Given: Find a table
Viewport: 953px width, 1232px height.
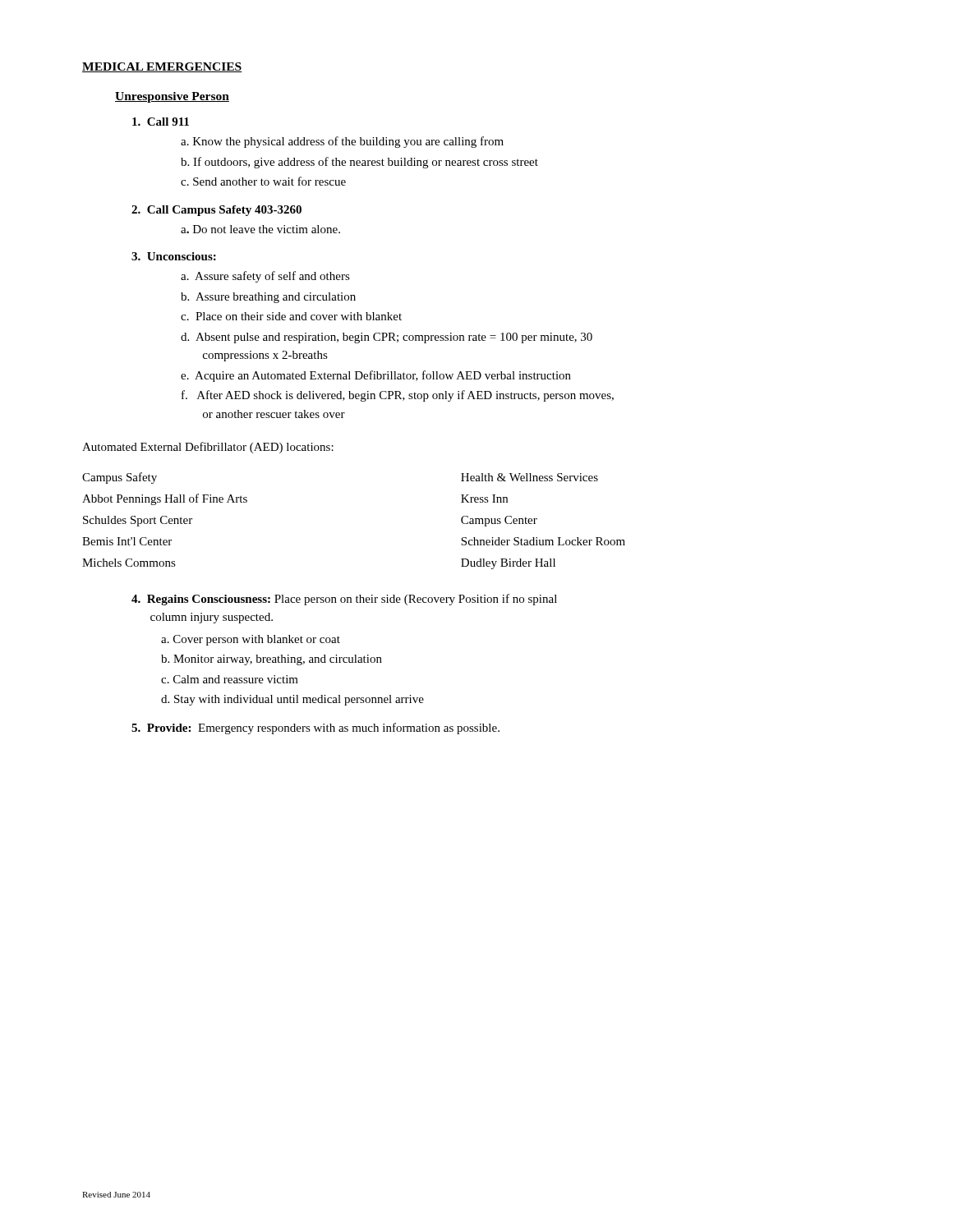Looking at the screenshot, I should click(x=476, y=519).
